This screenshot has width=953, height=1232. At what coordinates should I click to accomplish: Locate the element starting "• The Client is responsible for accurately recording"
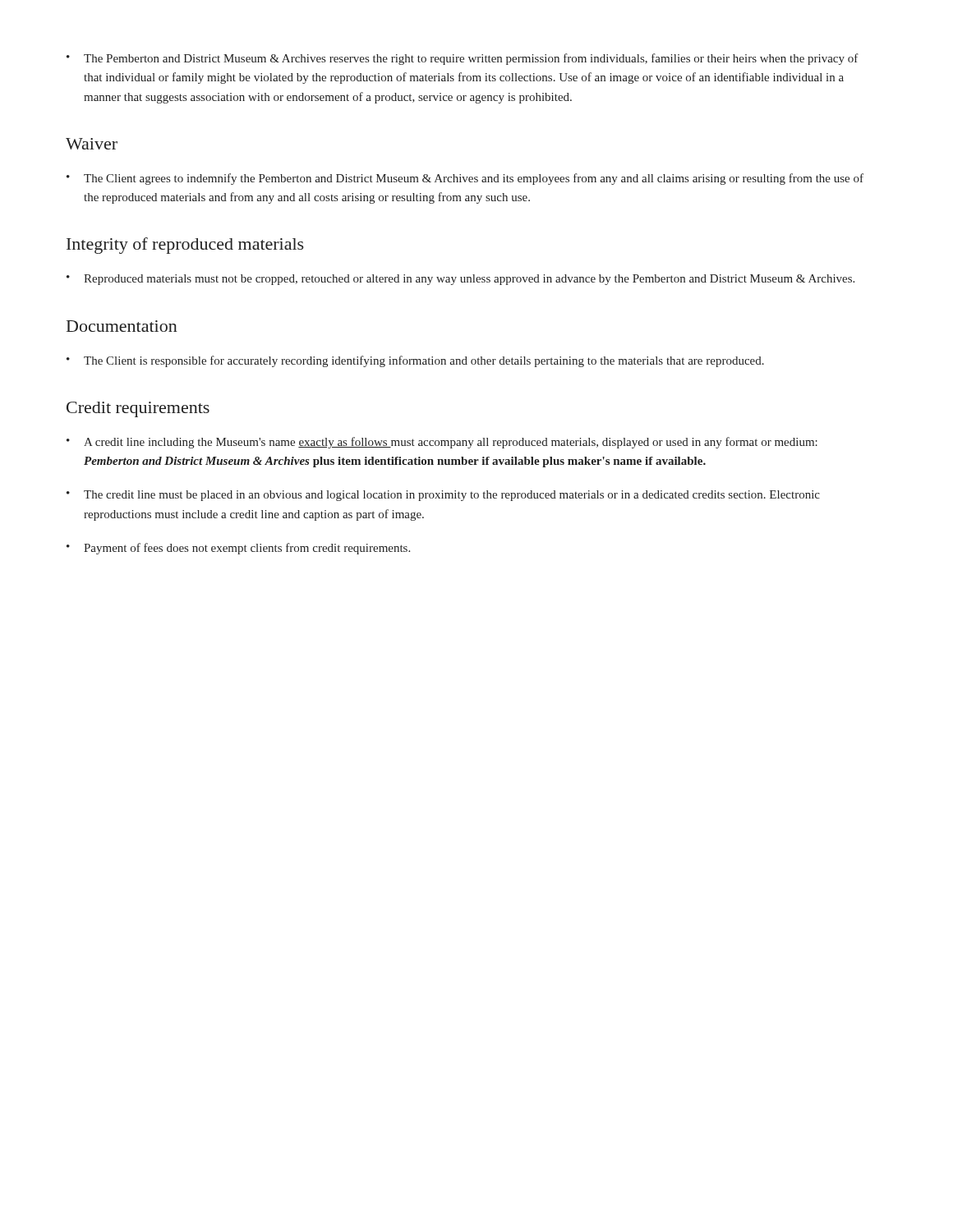tap(468, 361)
